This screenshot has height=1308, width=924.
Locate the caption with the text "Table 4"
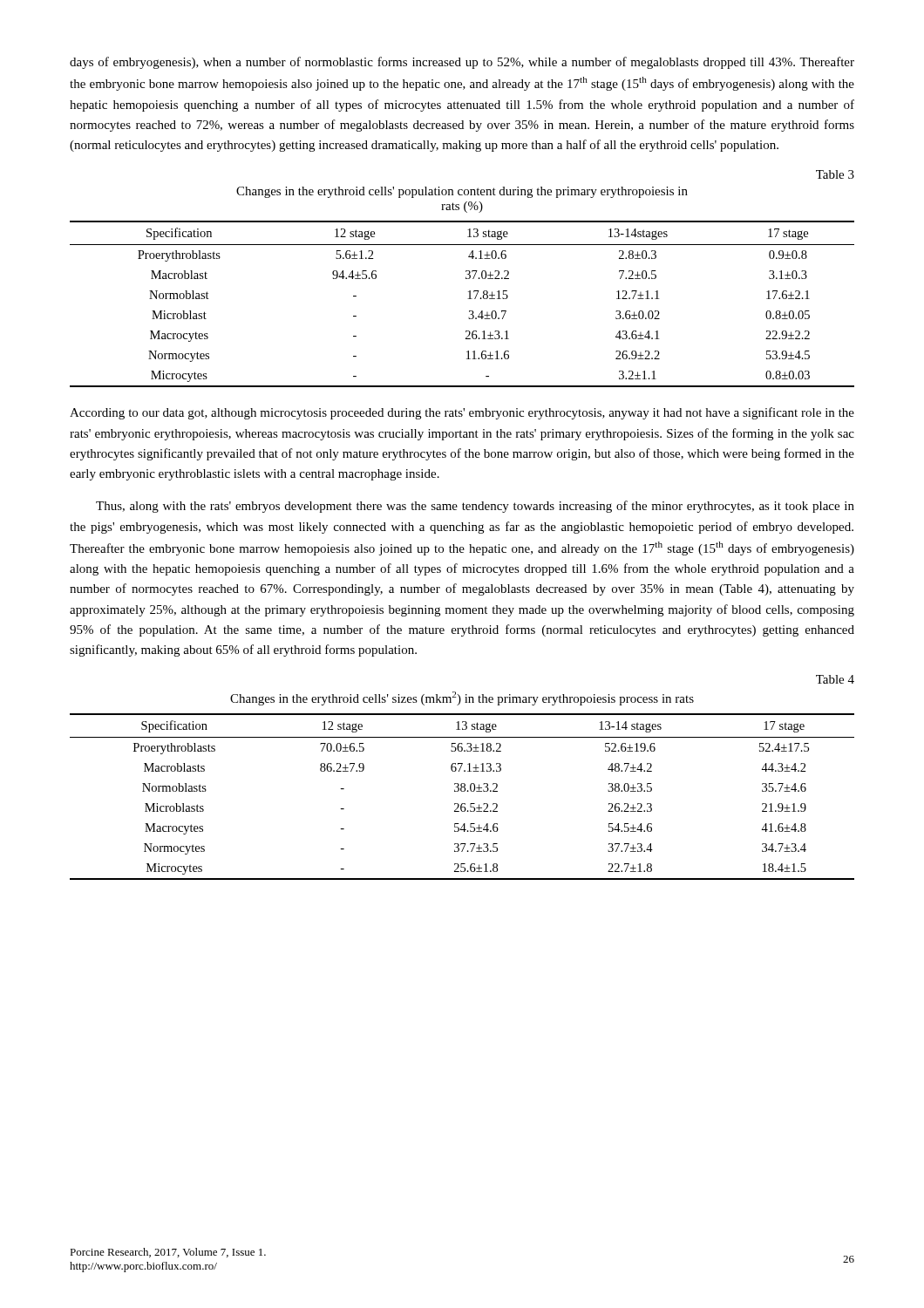(x=835, y=680)
